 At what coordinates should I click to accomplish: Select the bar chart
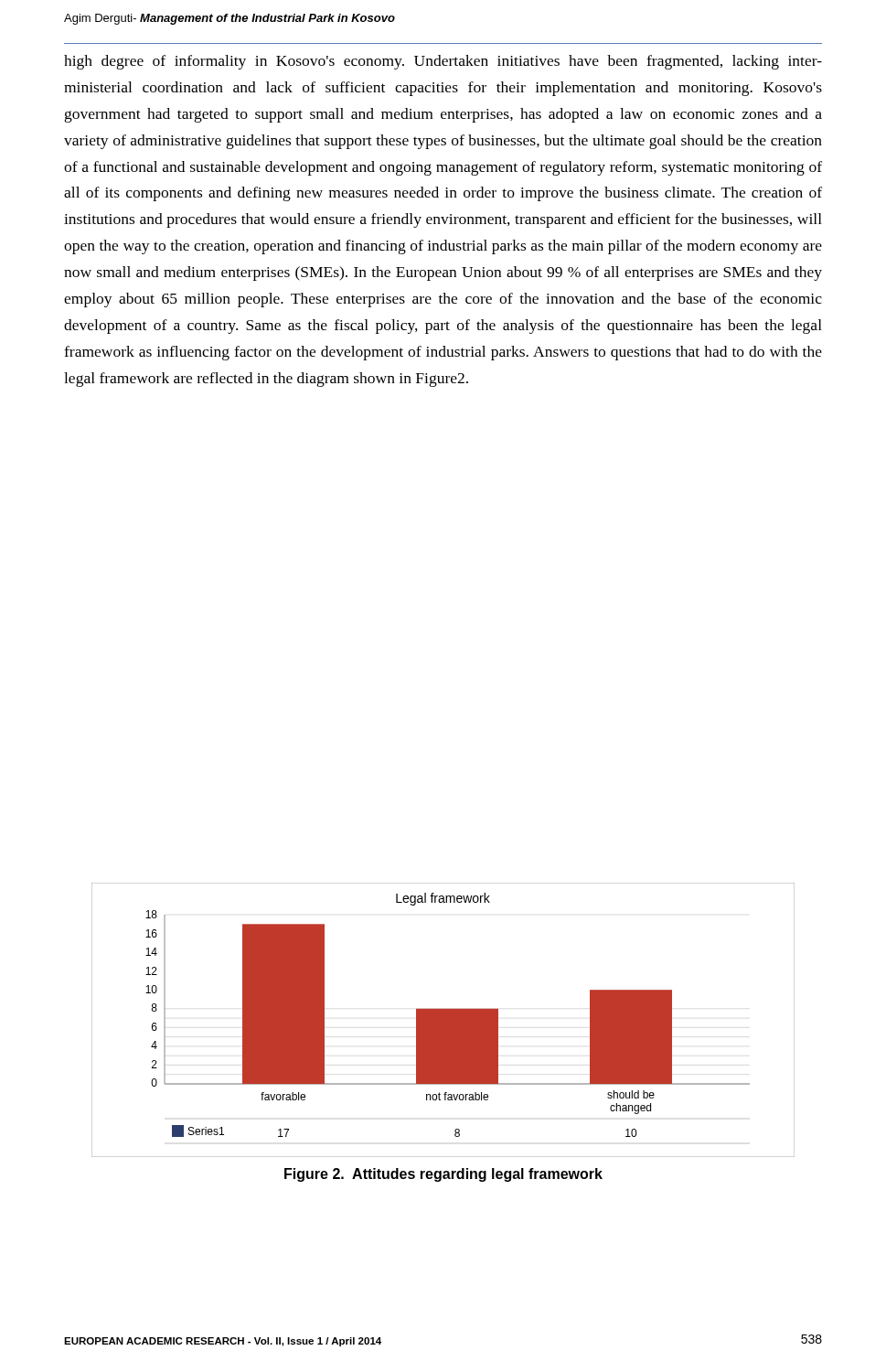click(x=443, y=1022)
